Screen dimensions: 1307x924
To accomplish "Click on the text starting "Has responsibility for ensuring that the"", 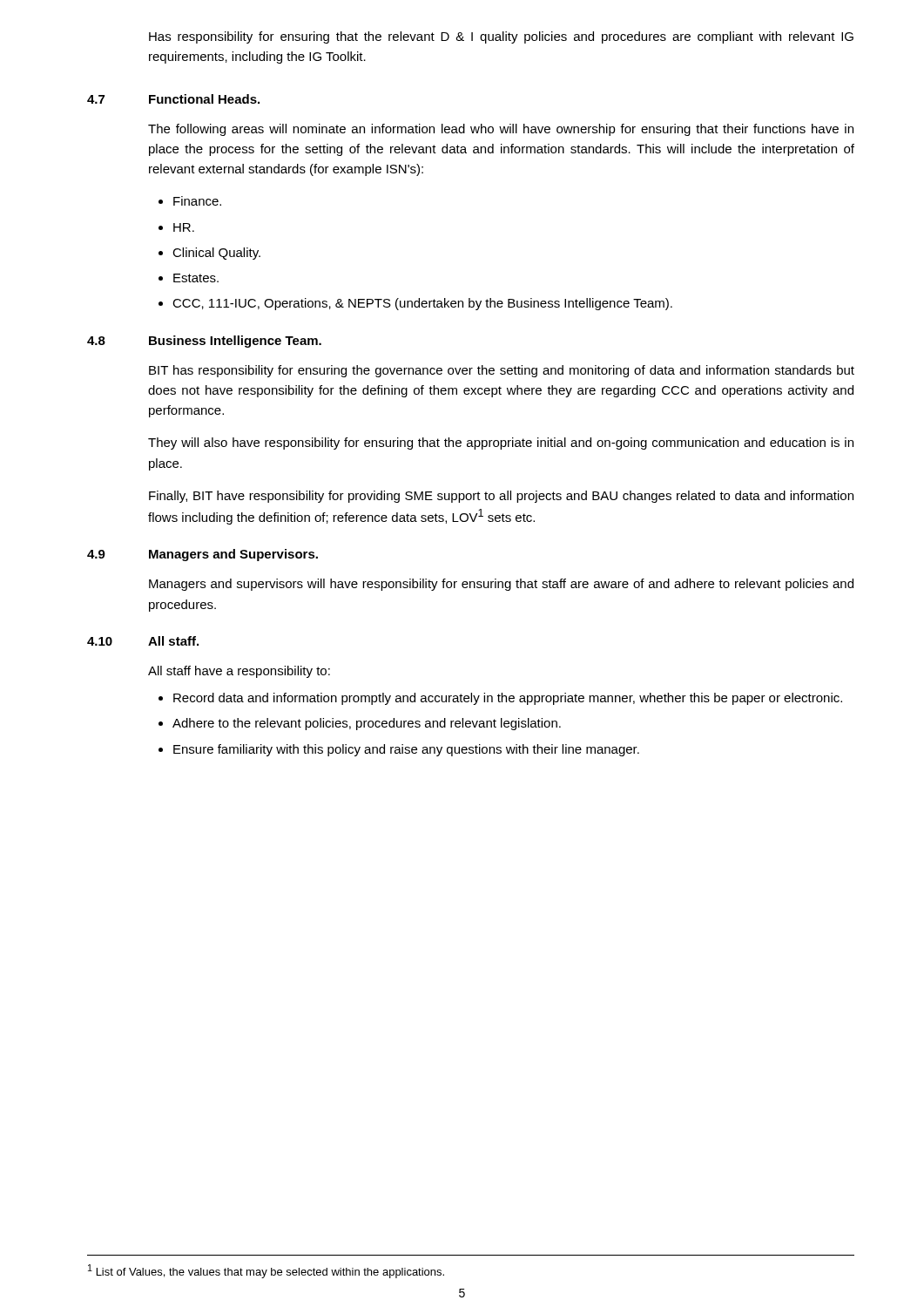I will 501,46.
